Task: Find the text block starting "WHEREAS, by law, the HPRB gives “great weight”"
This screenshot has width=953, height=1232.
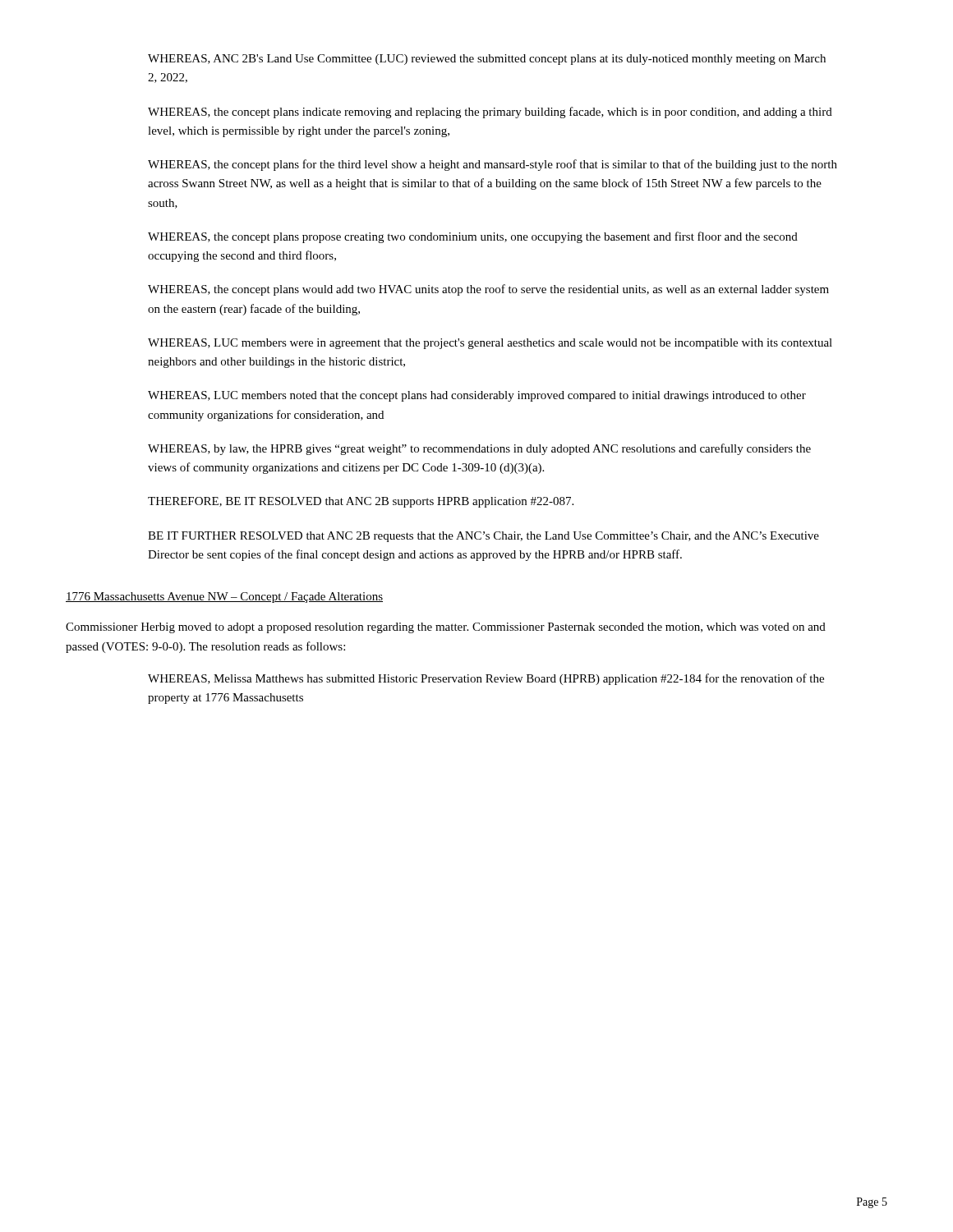Action: (479, 458)
